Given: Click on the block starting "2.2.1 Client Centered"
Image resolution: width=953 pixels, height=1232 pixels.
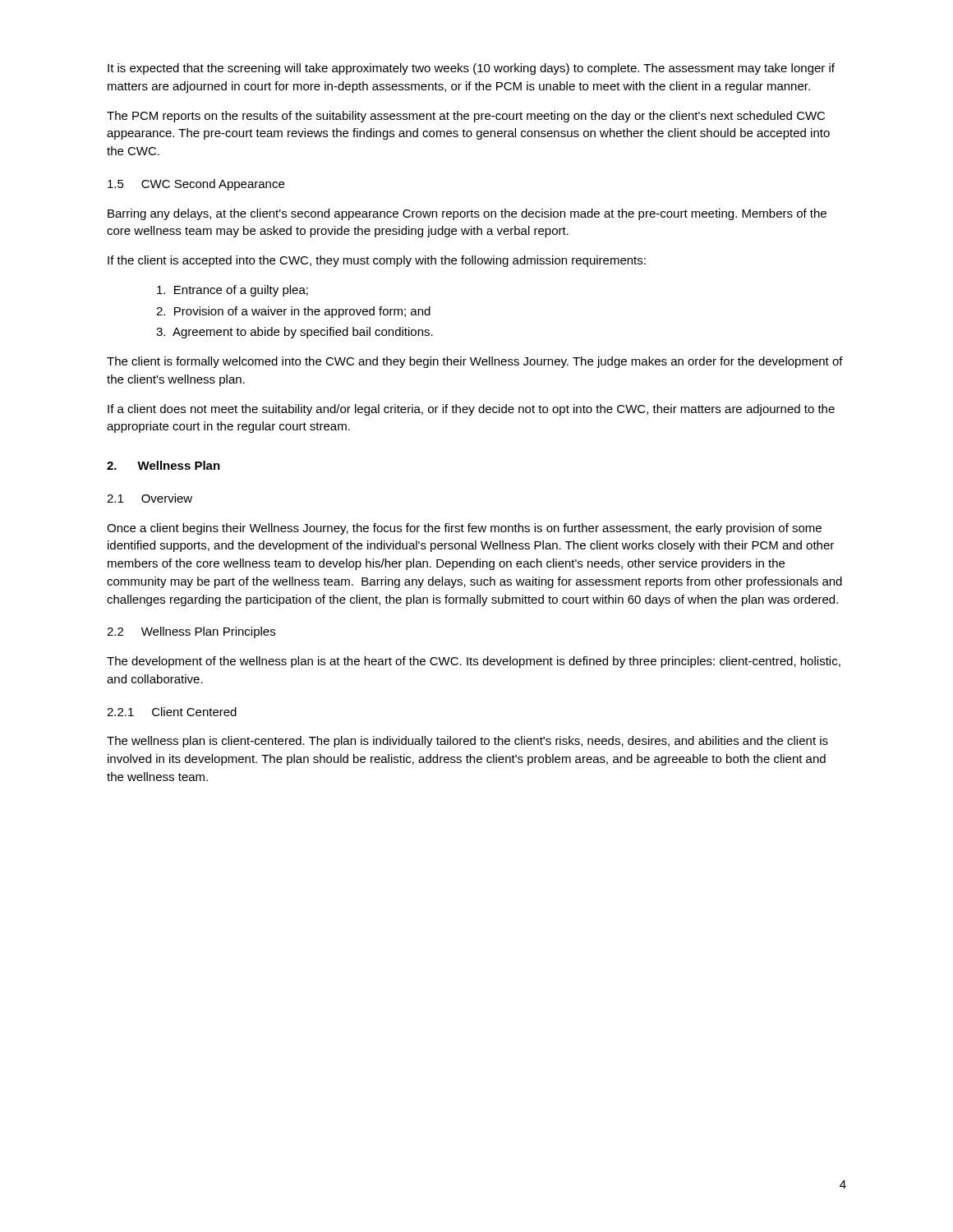Looking at the screenshot, I should (x=172, y=711).
